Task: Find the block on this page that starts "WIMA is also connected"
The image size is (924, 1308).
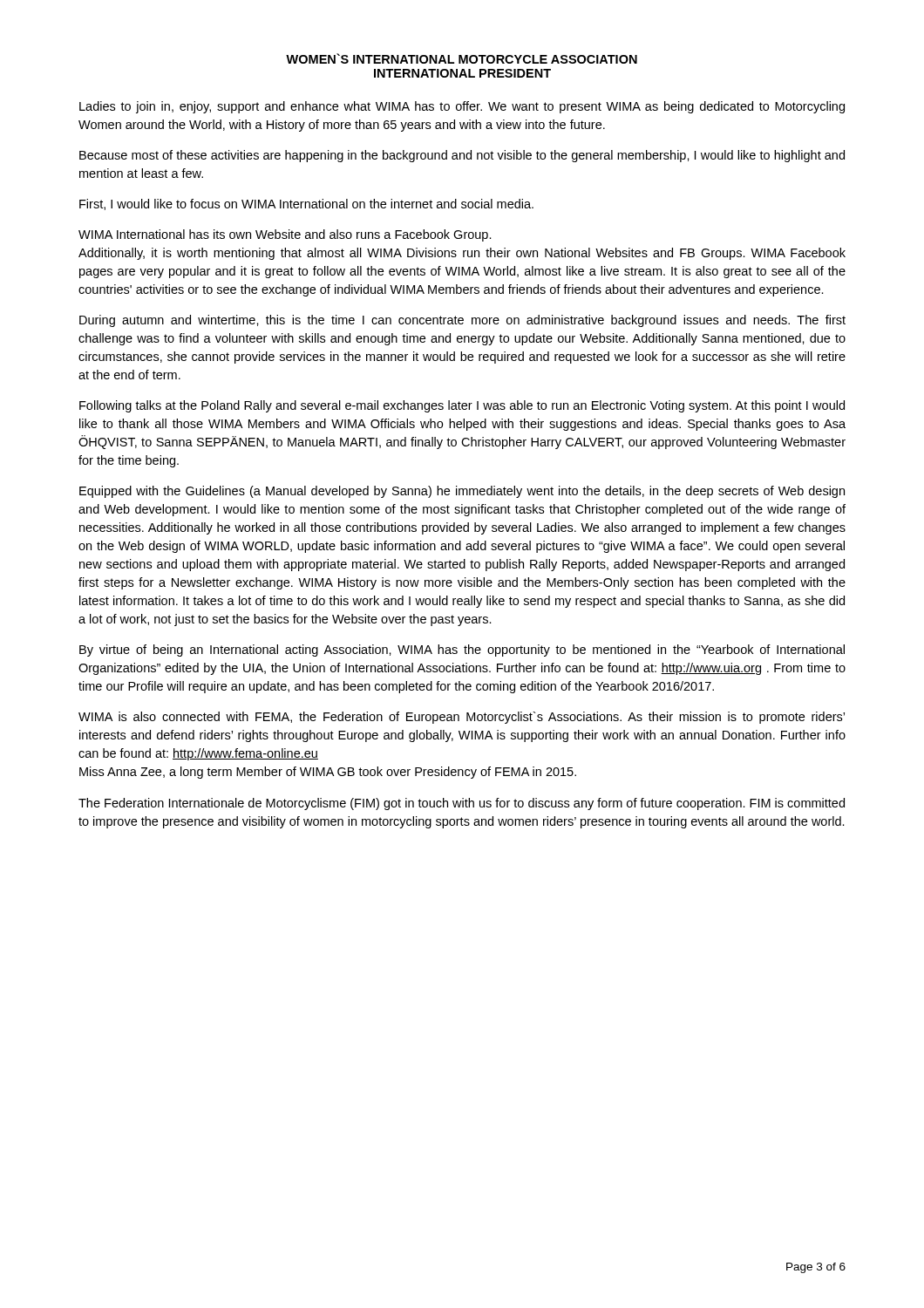Action: point(462,745)
